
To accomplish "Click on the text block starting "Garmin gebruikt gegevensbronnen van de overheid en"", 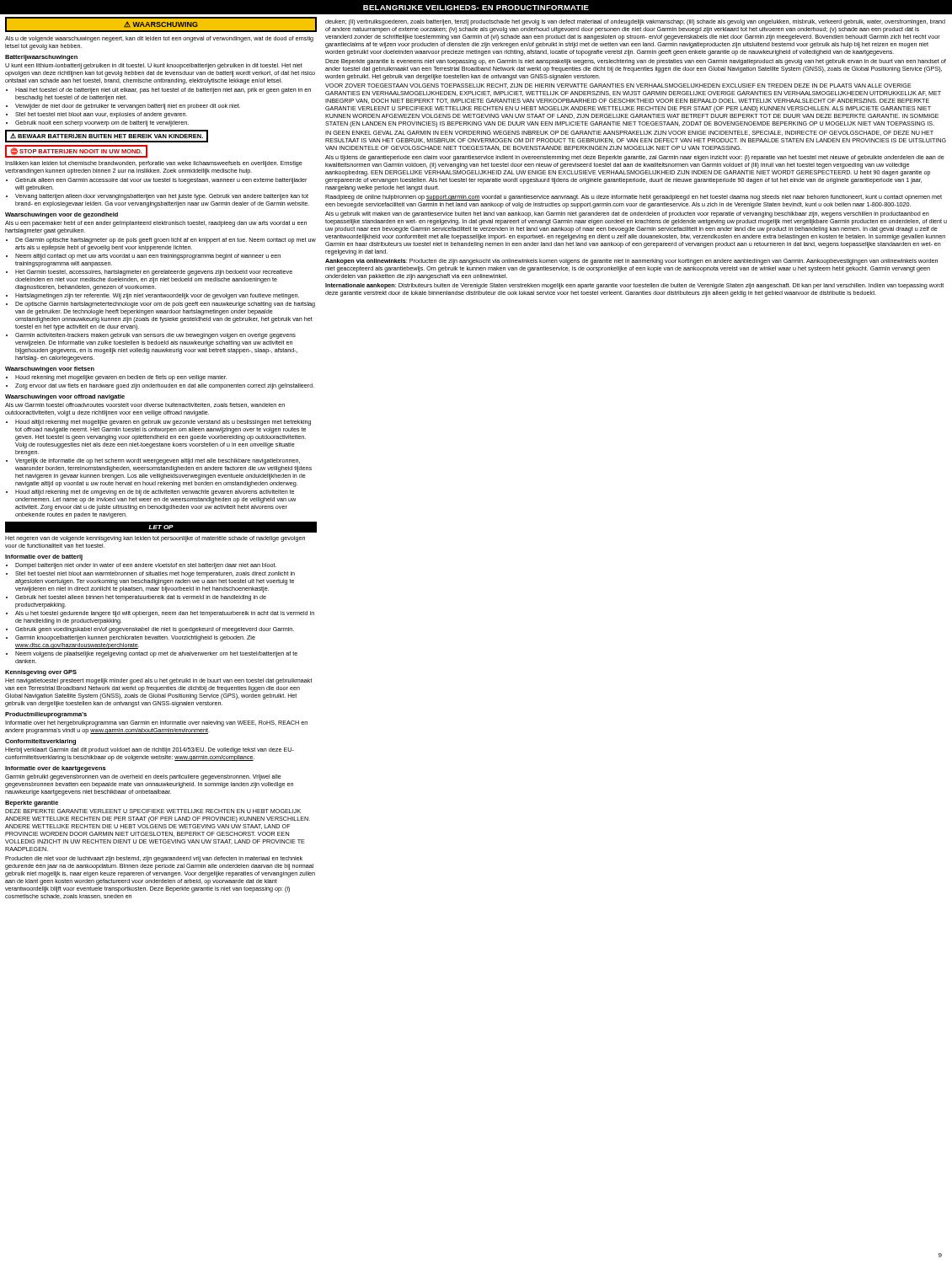I will click(x=149, y=784).
